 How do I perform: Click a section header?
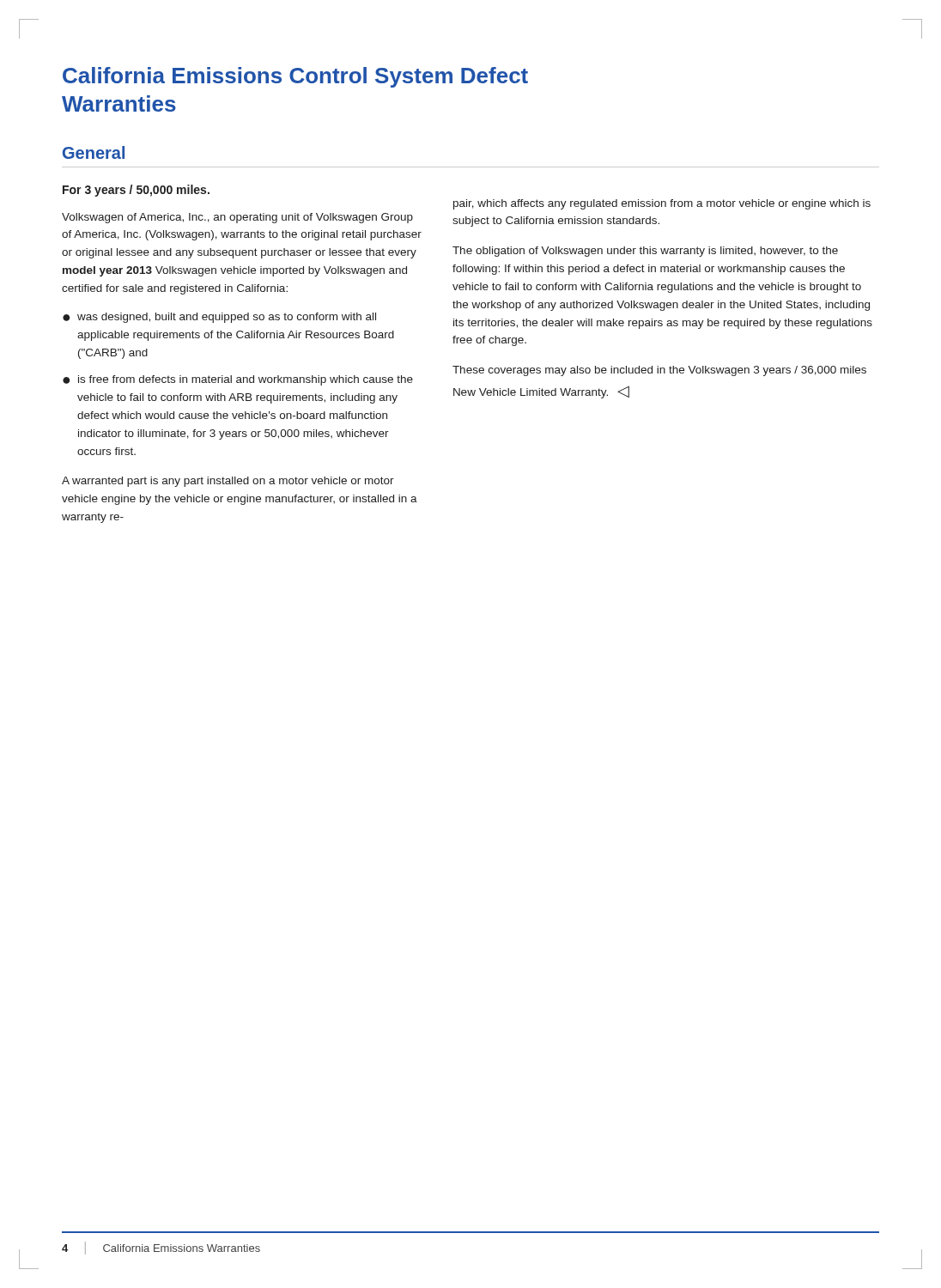coord(470,155)
